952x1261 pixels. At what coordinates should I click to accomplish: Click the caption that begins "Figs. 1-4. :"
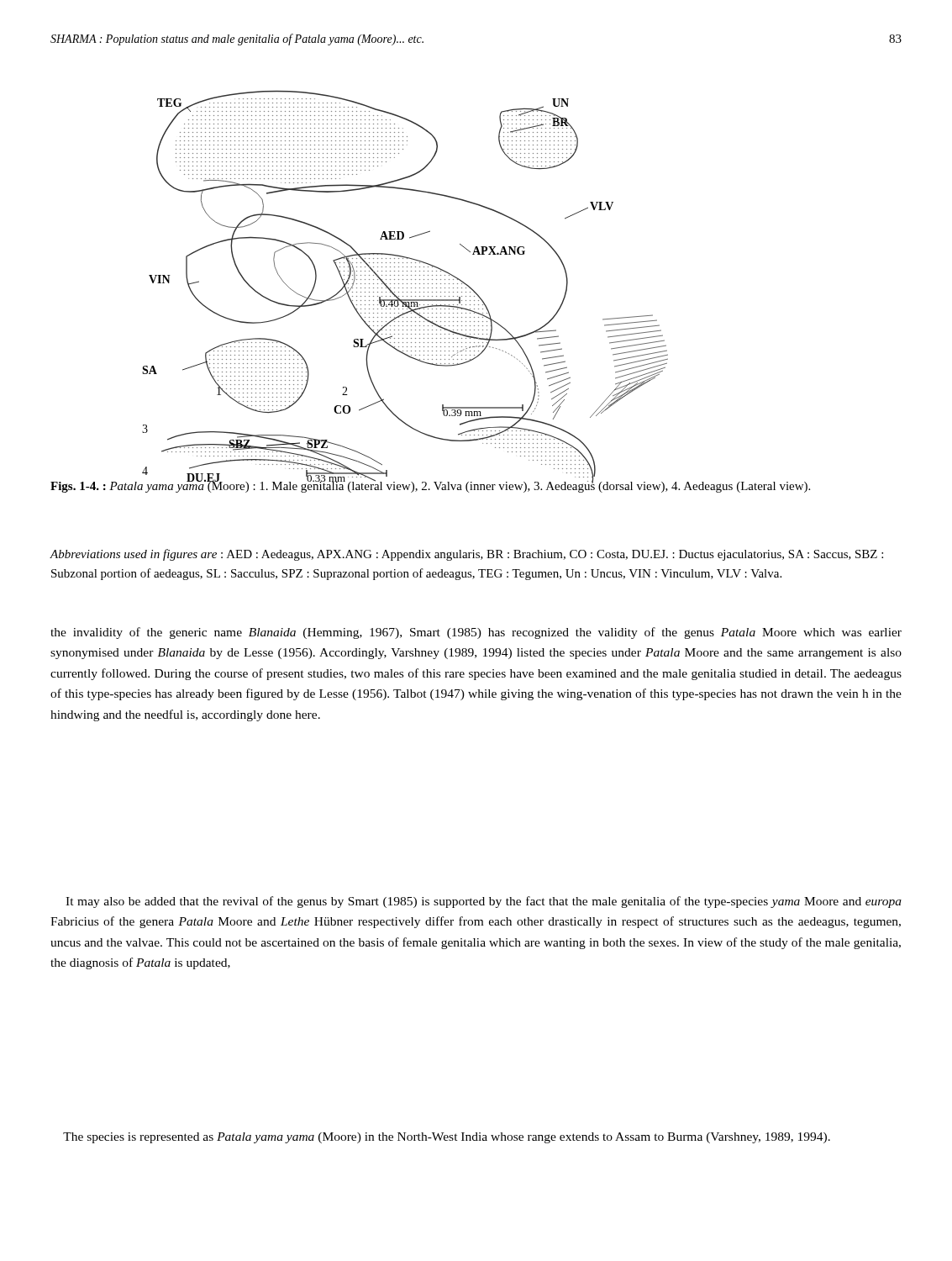pyautogui.click(x=431, y=486)
